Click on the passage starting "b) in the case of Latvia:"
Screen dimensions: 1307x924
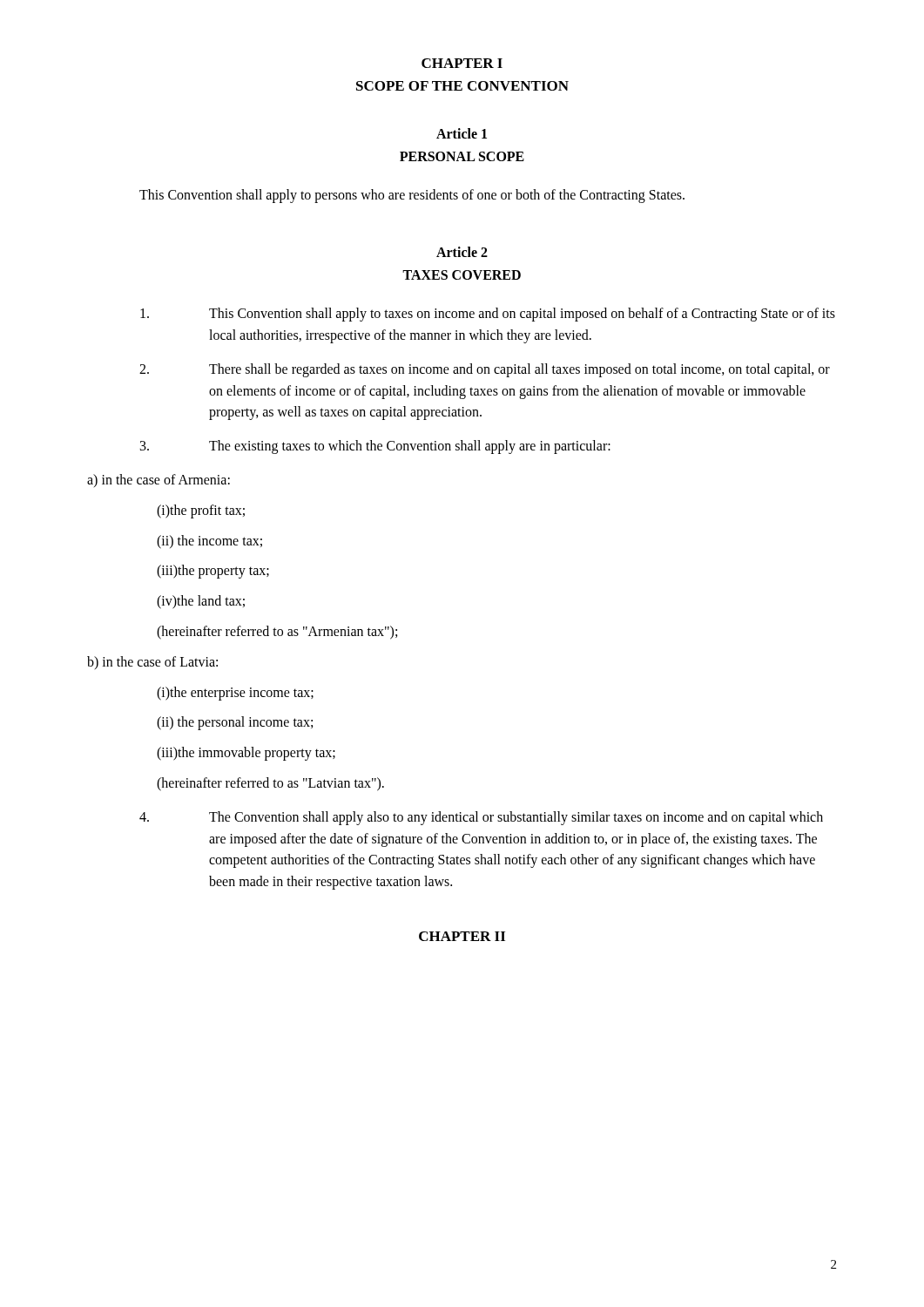pyautogui.click(x=153, y=662)
